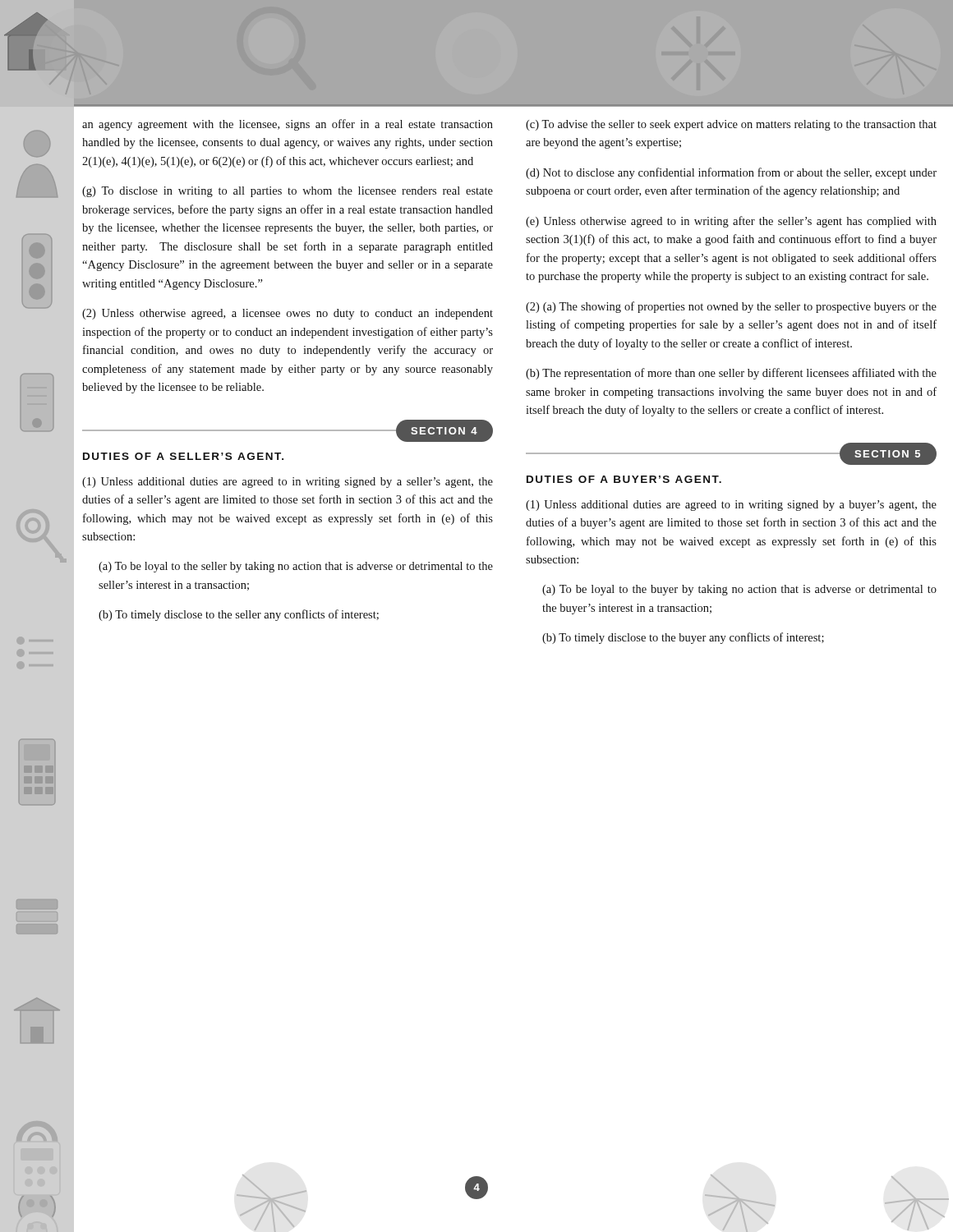Find the block on this page that starts "(e) Unless otherwise"
953x1232 pixels.
click(x=731, y=248)
